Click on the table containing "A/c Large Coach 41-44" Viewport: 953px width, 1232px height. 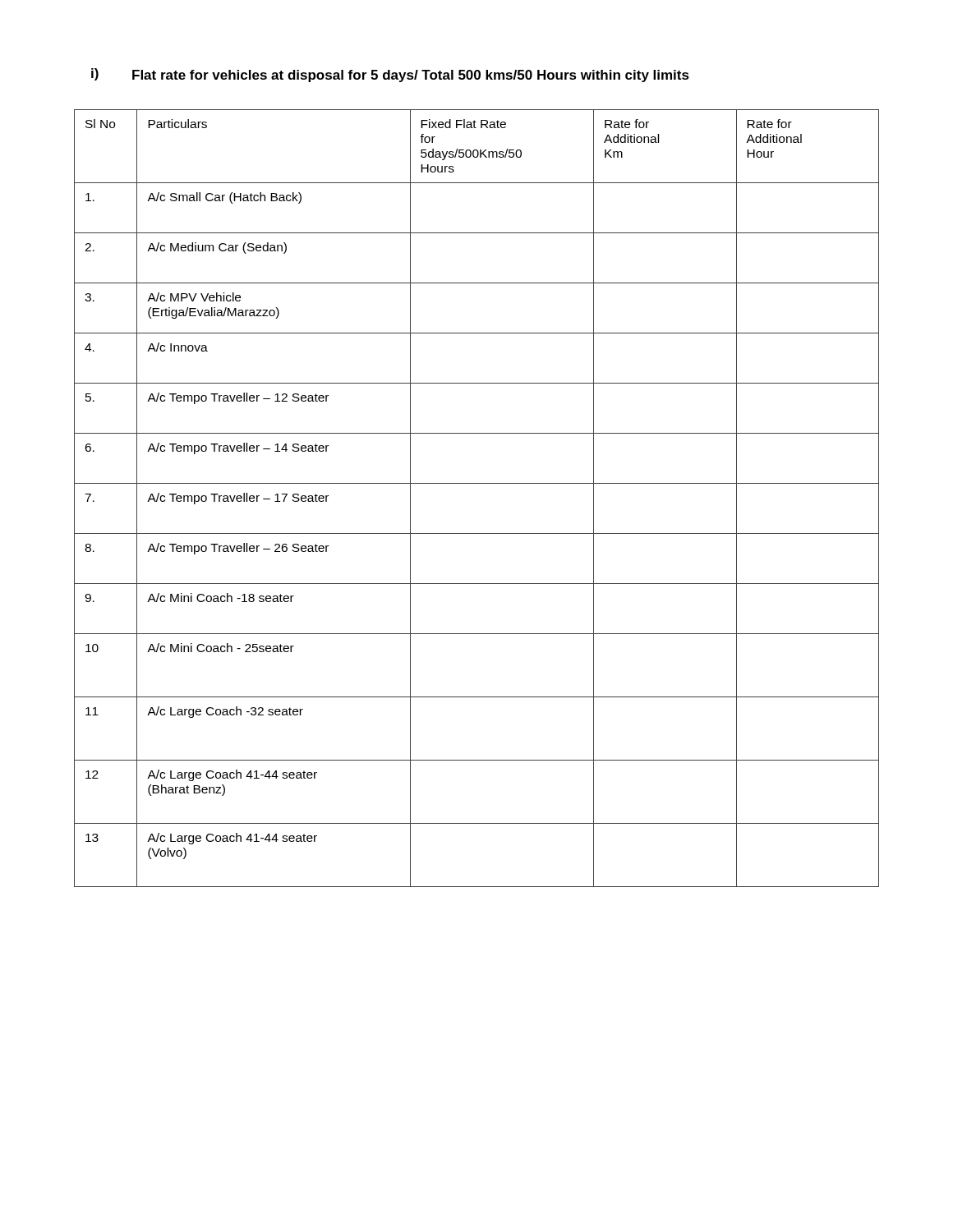pyautogui.click(x=476, y=498)
